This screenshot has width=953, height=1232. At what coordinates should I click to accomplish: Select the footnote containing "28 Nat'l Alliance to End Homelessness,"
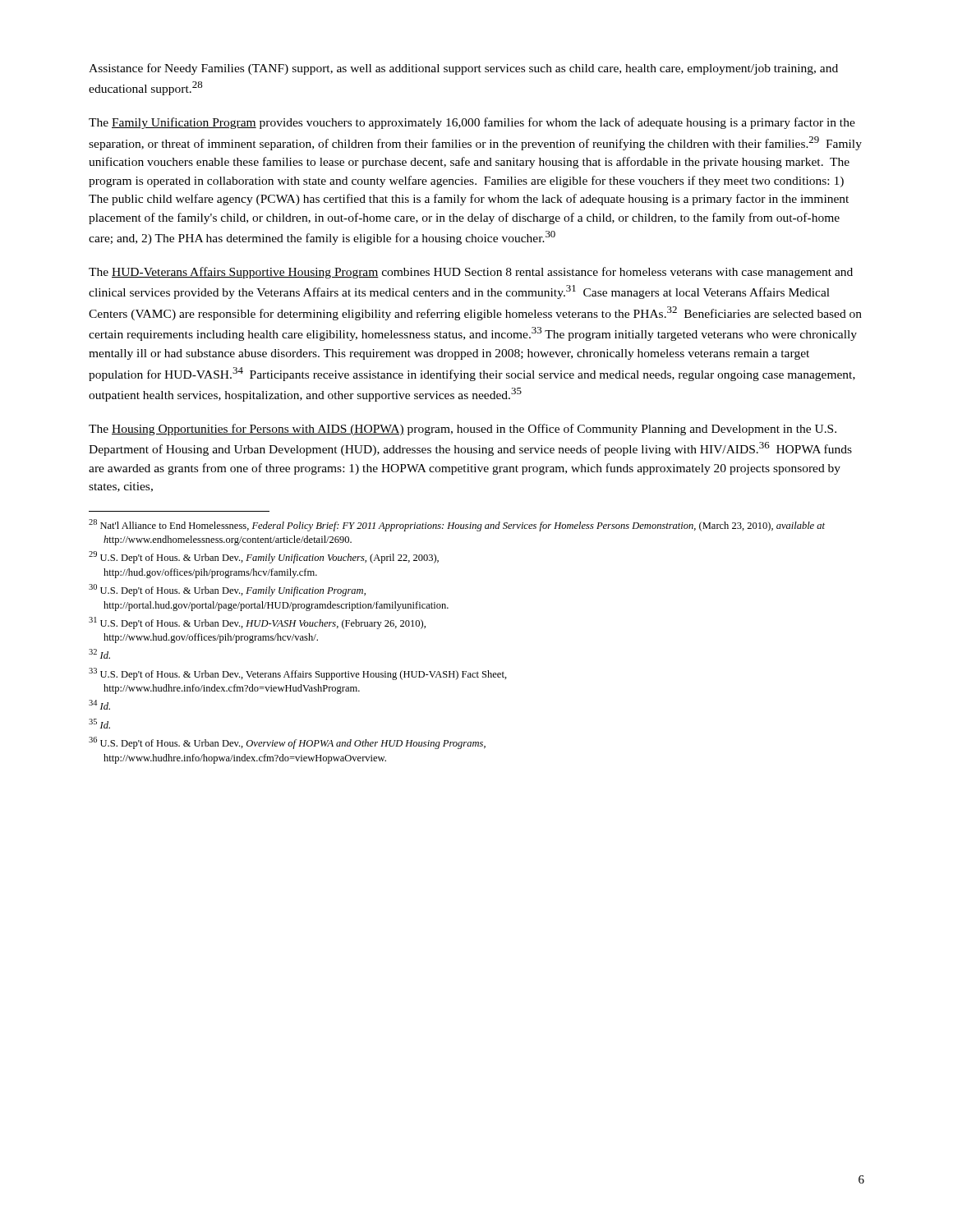[x=476, y=532]
